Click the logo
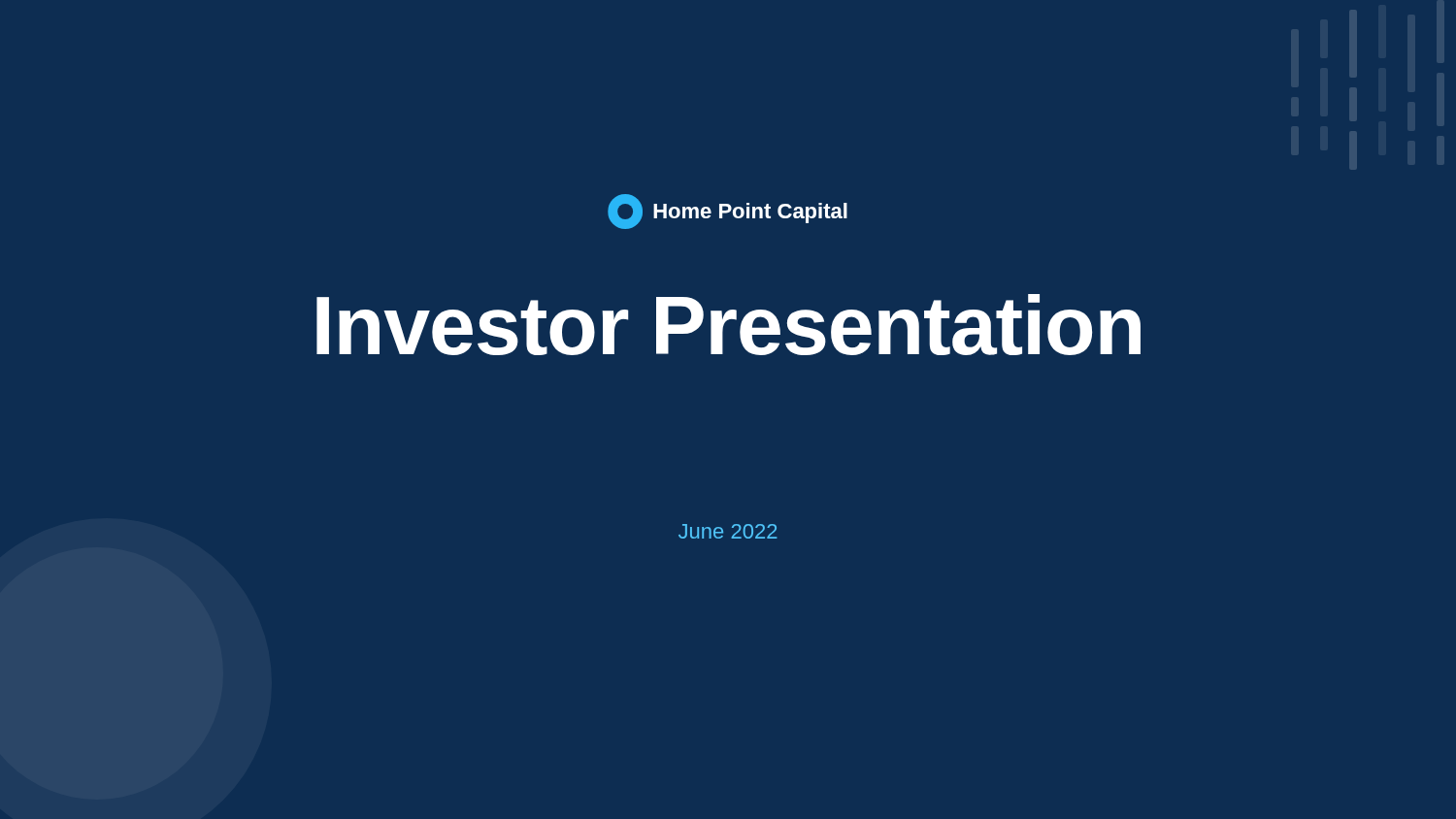The width and height of the screenshot is (1456, 819). [728, 212]
